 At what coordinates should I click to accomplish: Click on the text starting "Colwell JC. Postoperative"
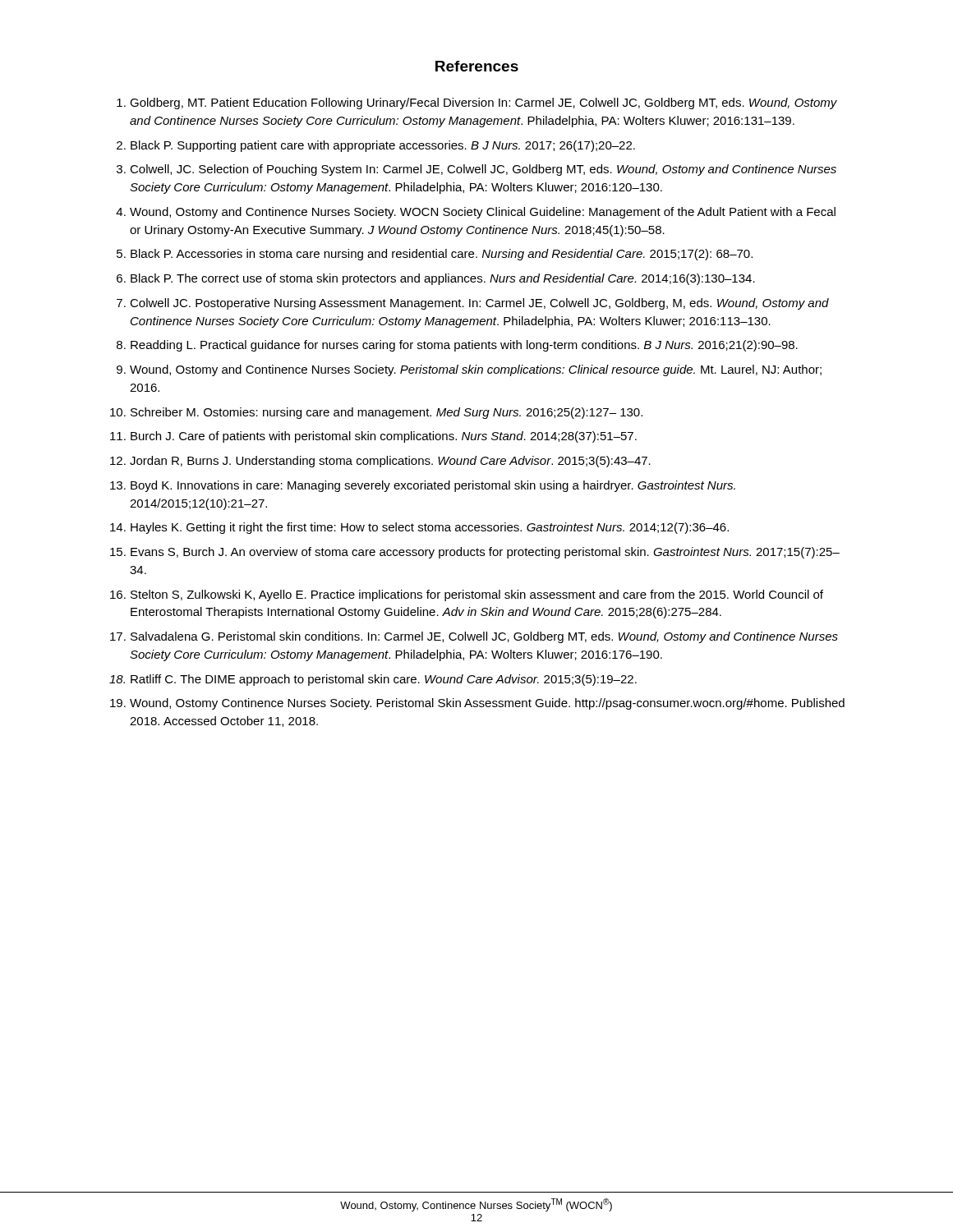point(479,311)
